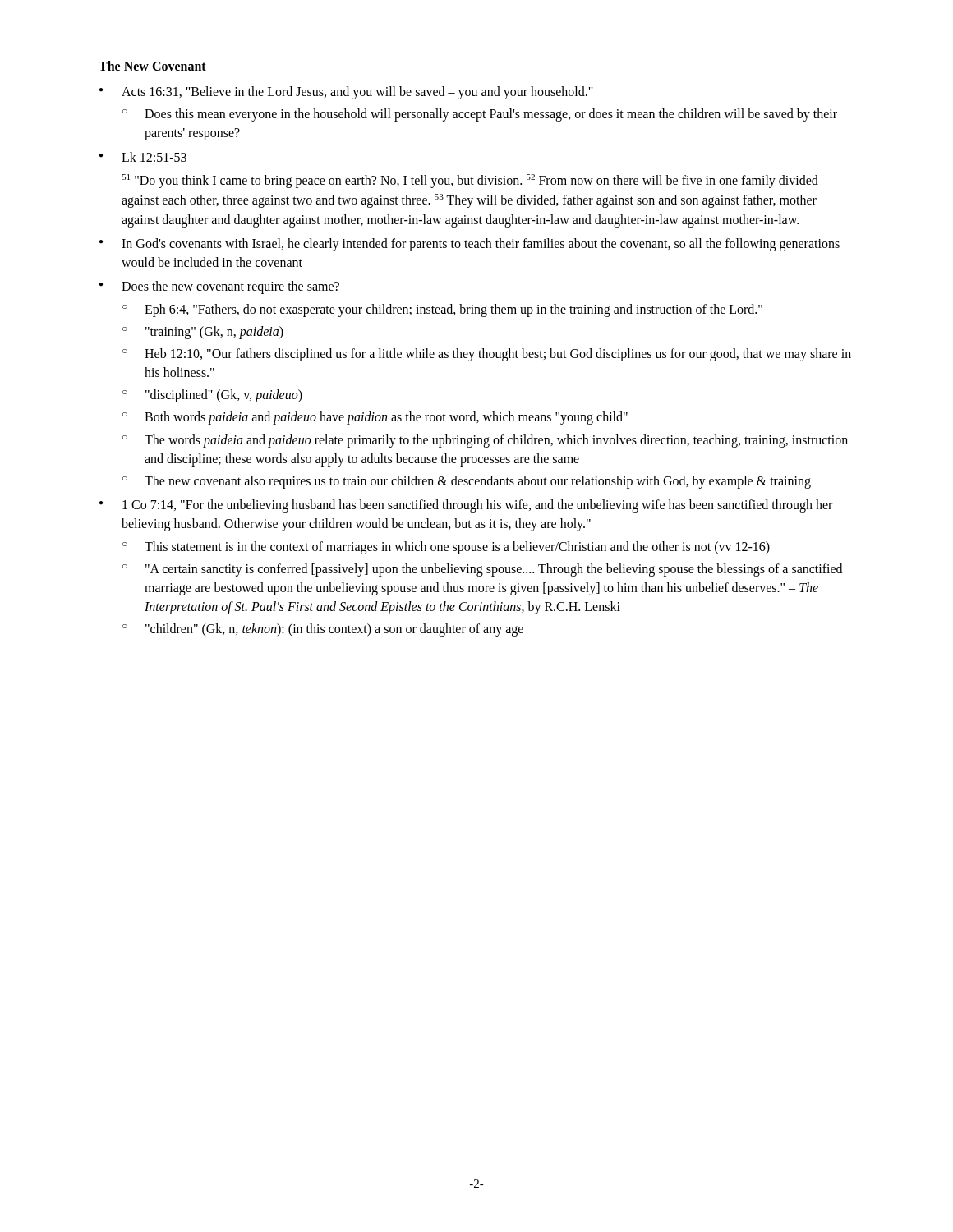Locate the list item with the text "Lk 12:51-53 51 "Do you think"
The width and height of the screenshot is (953, 1232).
(x=488, y=190)
